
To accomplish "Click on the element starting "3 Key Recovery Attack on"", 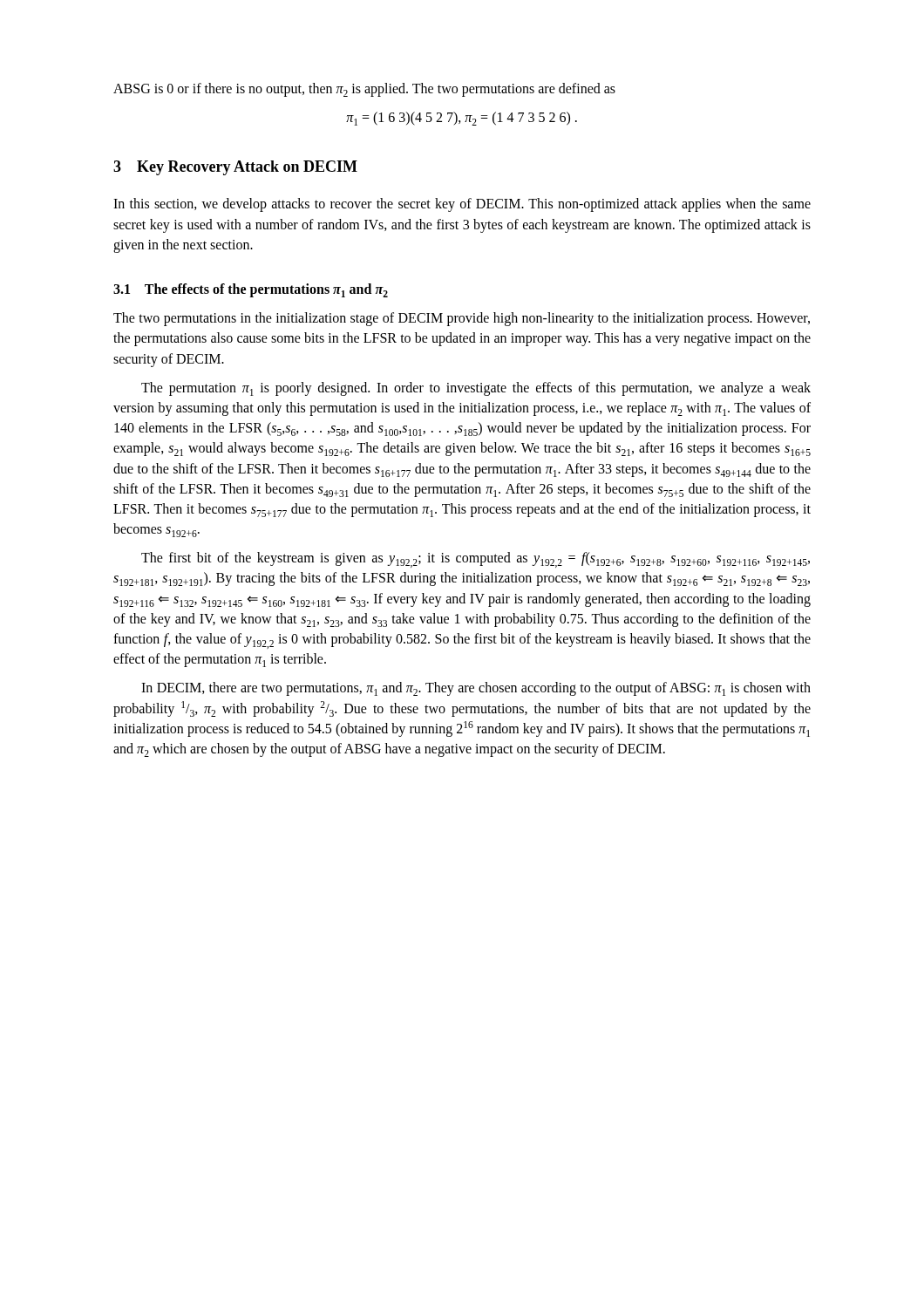I will 235,167.
